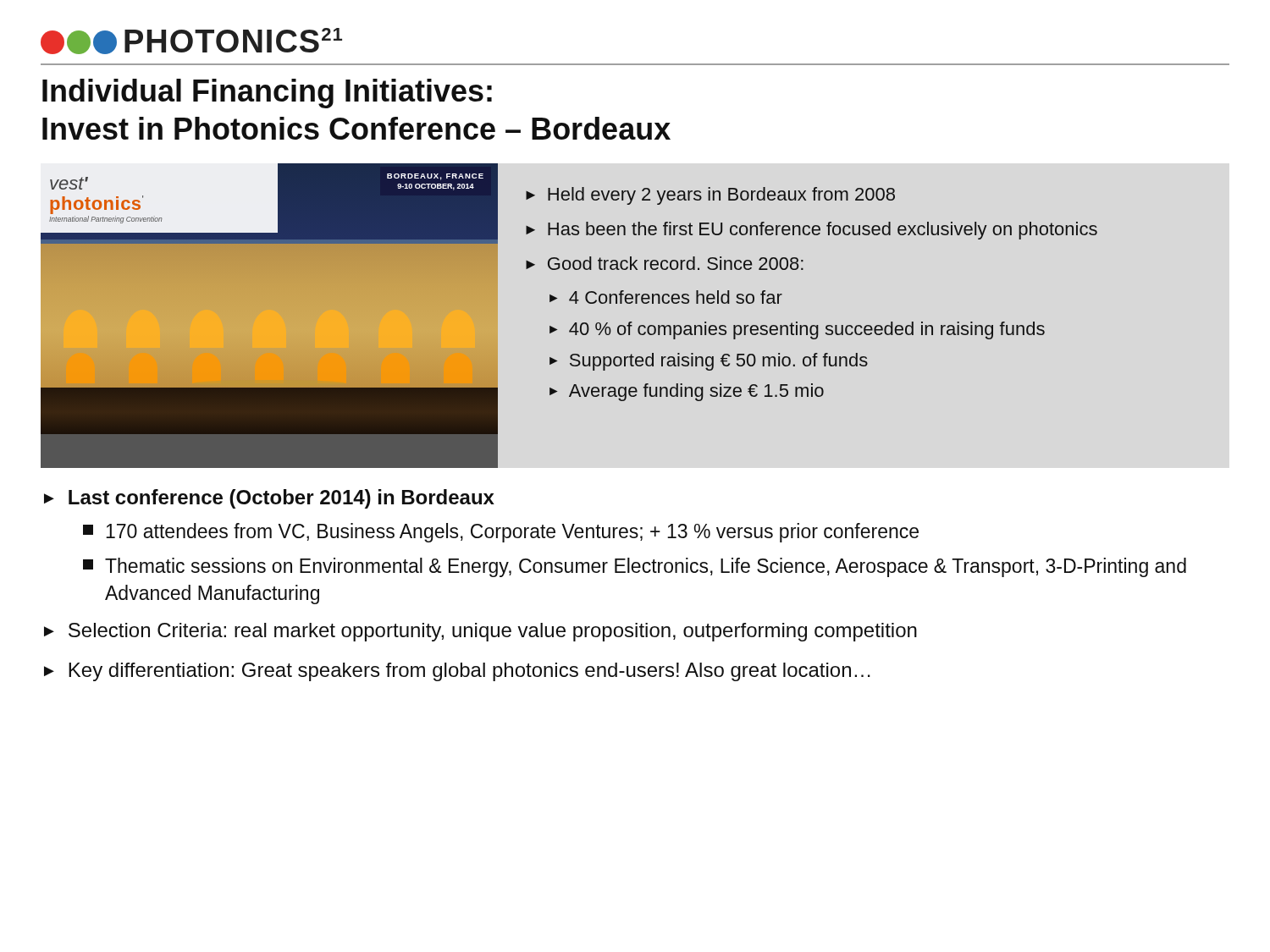This screenshot has height=952, width=1270.
Task: Find the text block starting "Thematic sessions on Environmental & Energy, Consumer Electronics,"
Action: pyautogui.click(x=656, y=581)
